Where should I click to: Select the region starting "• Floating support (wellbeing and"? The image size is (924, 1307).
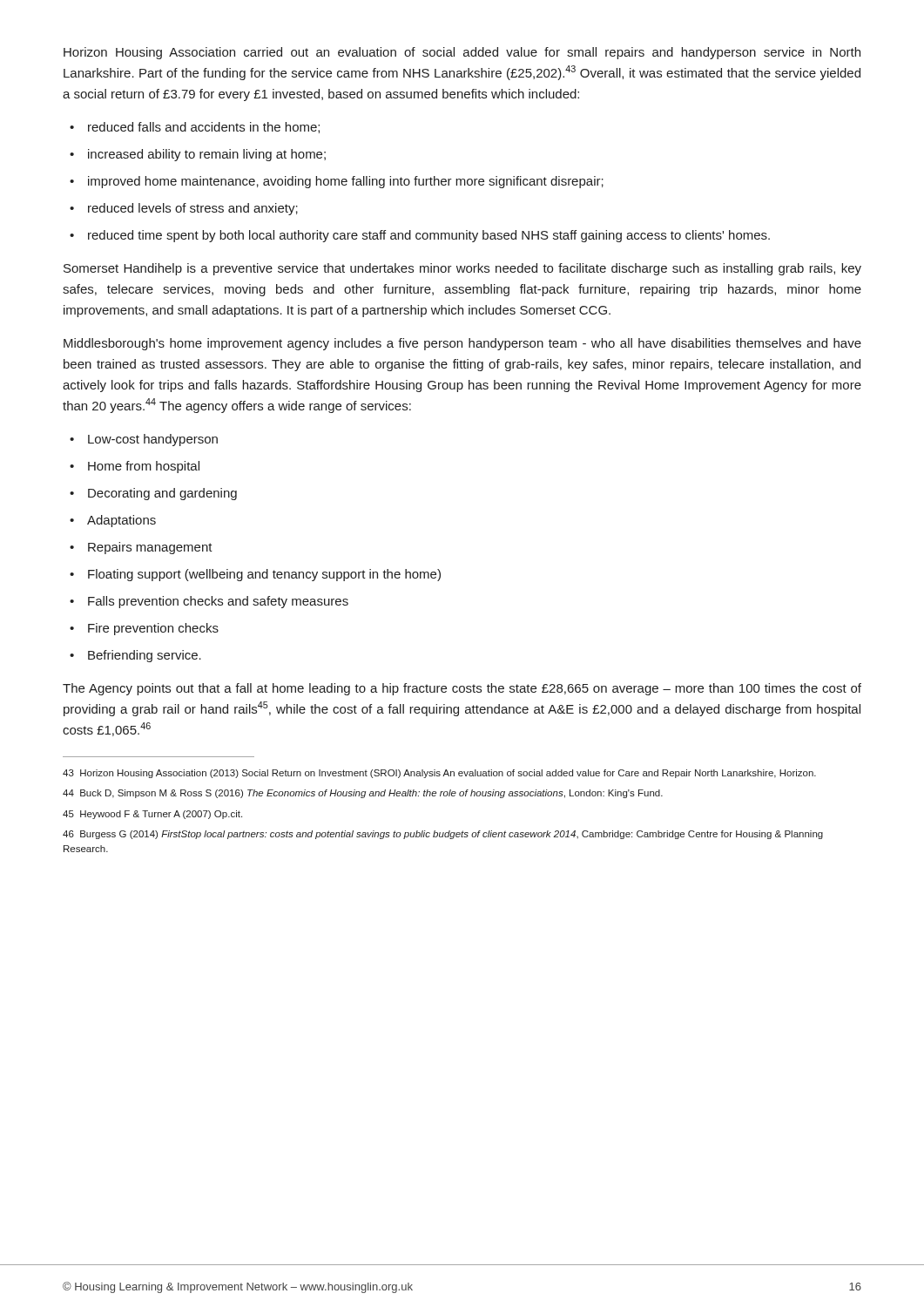click(255, 575)
